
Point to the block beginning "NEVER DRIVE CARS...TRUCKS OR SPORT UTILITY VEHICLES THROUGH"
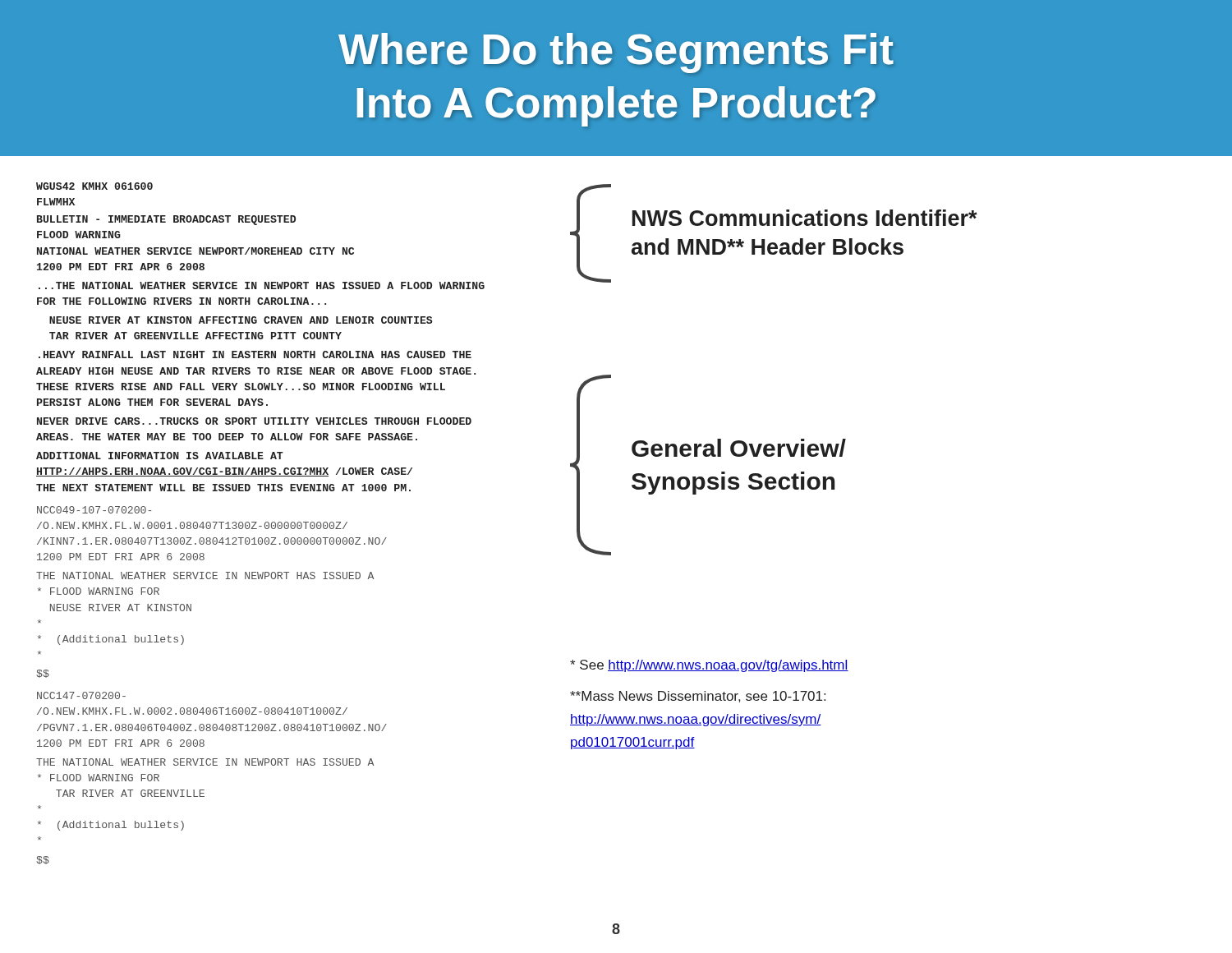pos(254,430)
